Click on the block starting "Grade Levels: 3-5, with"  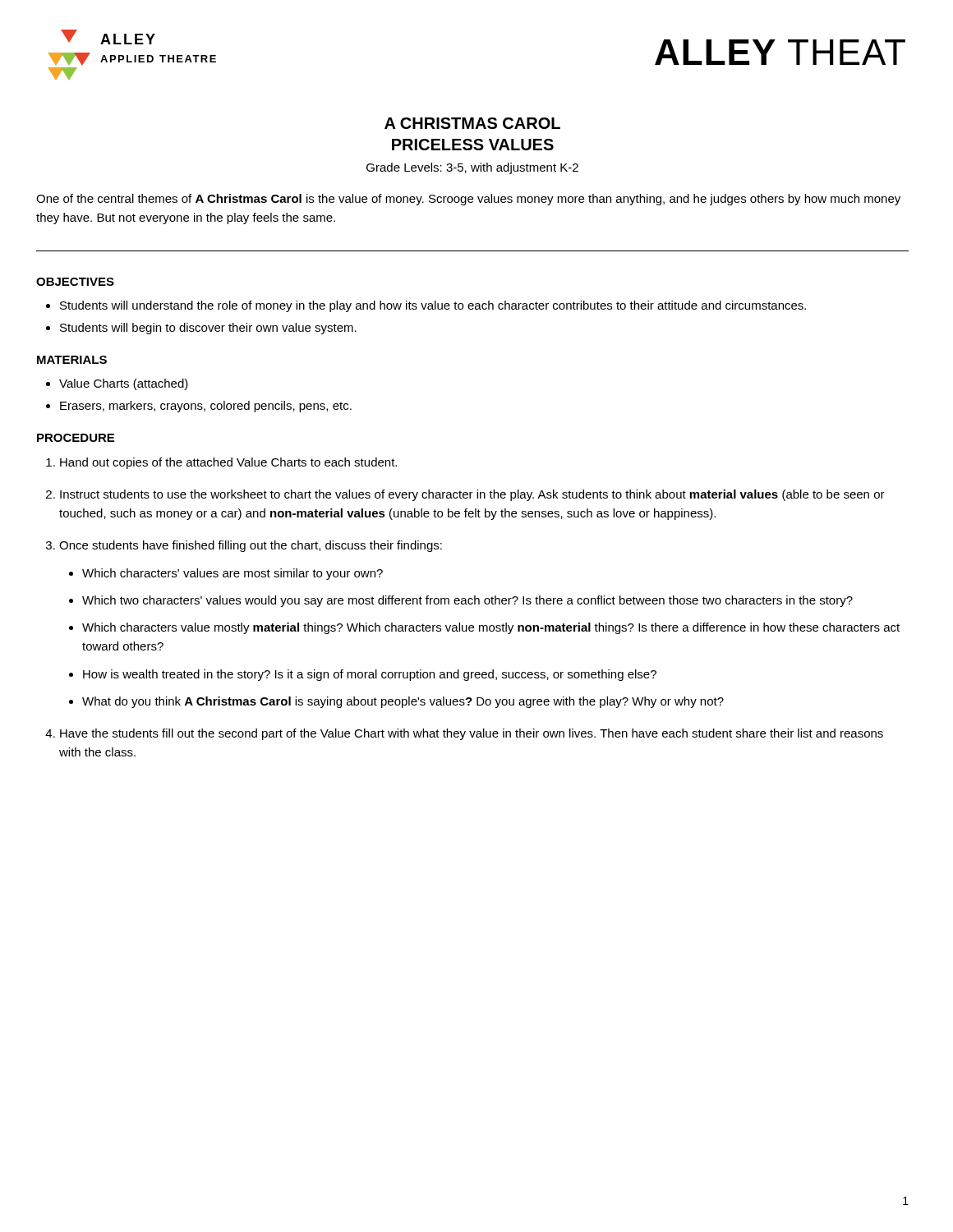(472, 167)
